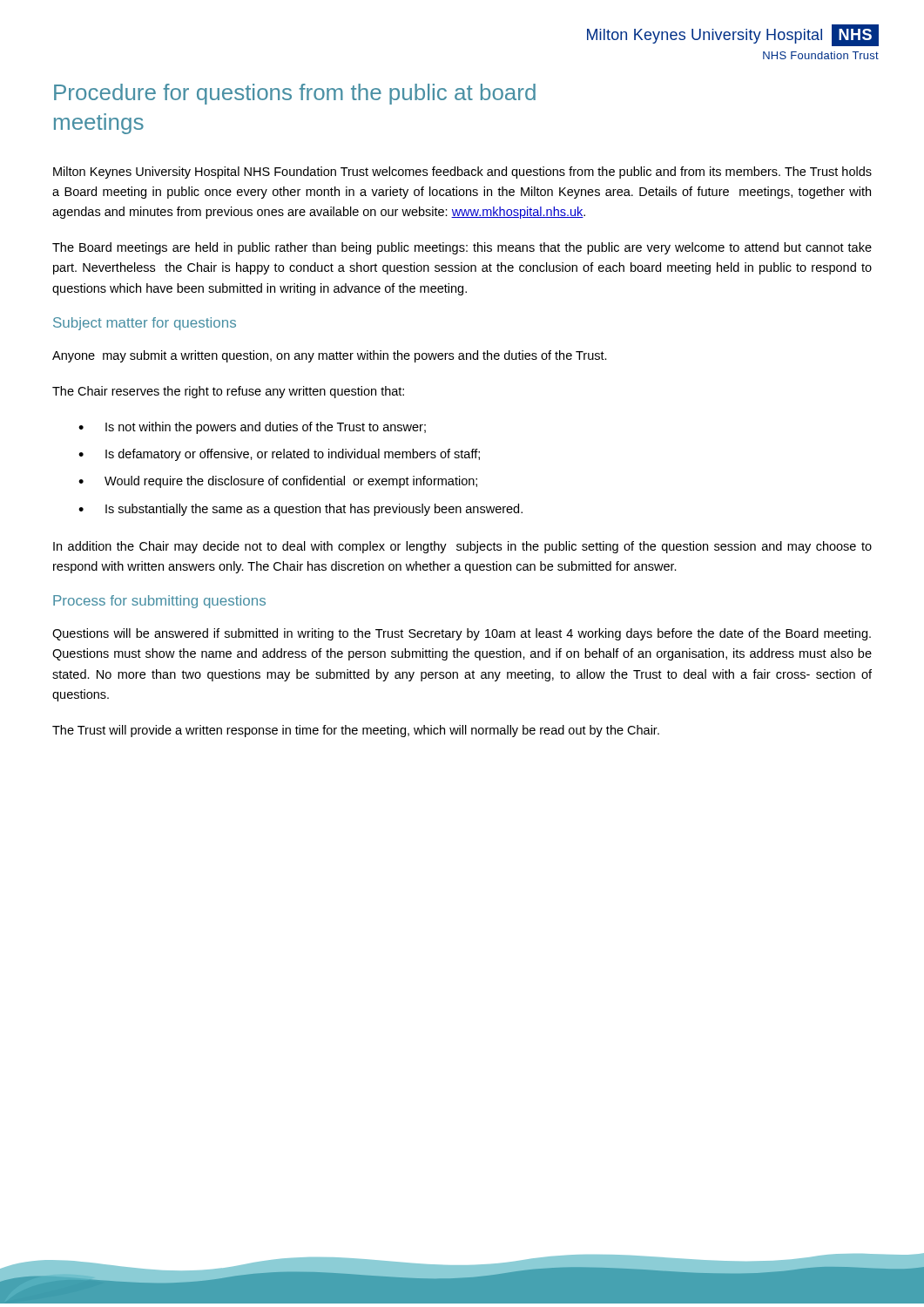
Task: Click on the passage starting "Questions will be answered if"
Action: point(462,664)
